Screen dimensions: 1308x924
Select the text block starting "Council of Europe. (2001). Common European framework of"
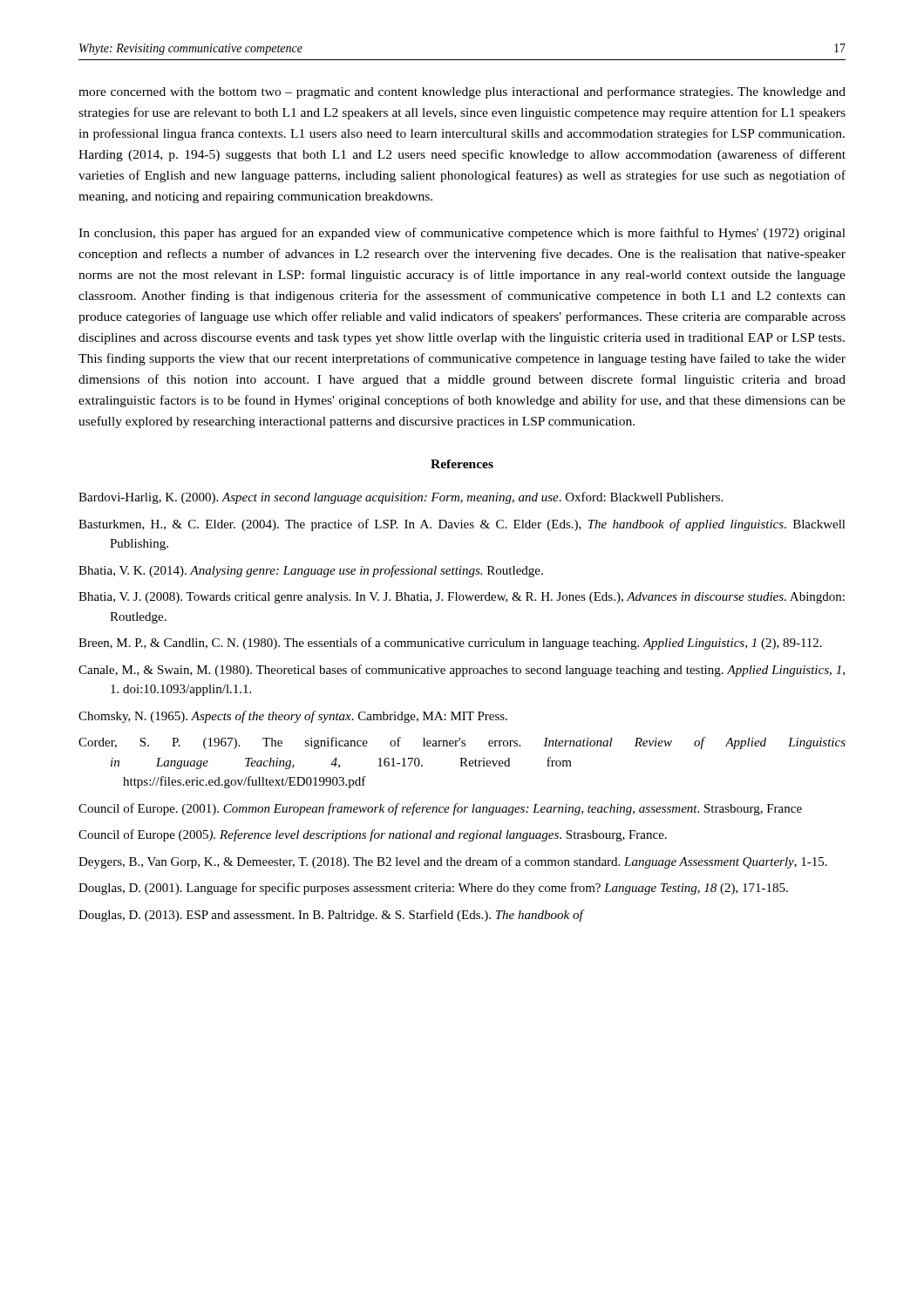tap(440, 808)
